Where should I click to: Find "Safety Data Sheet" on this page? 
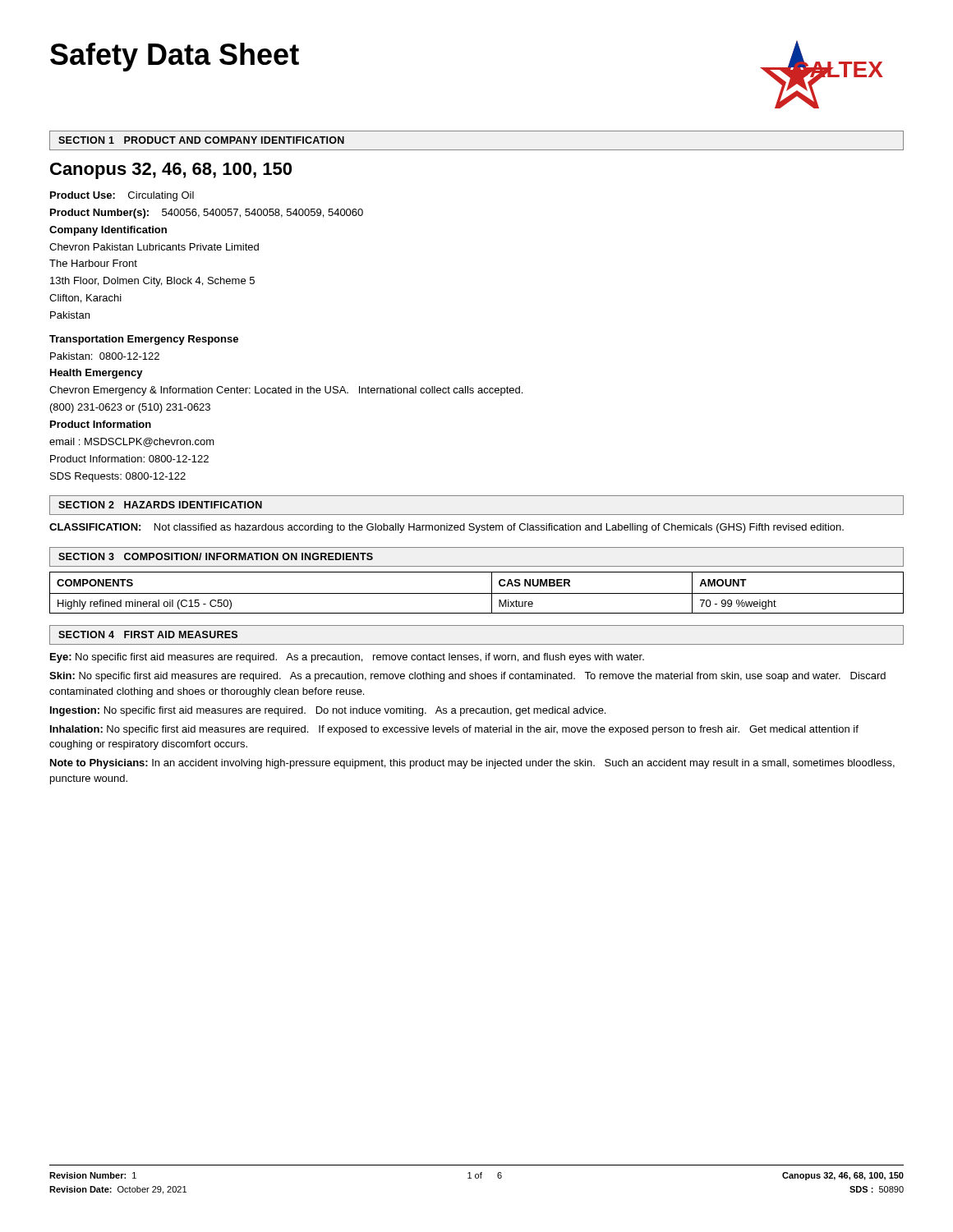(x=174, y=55)
